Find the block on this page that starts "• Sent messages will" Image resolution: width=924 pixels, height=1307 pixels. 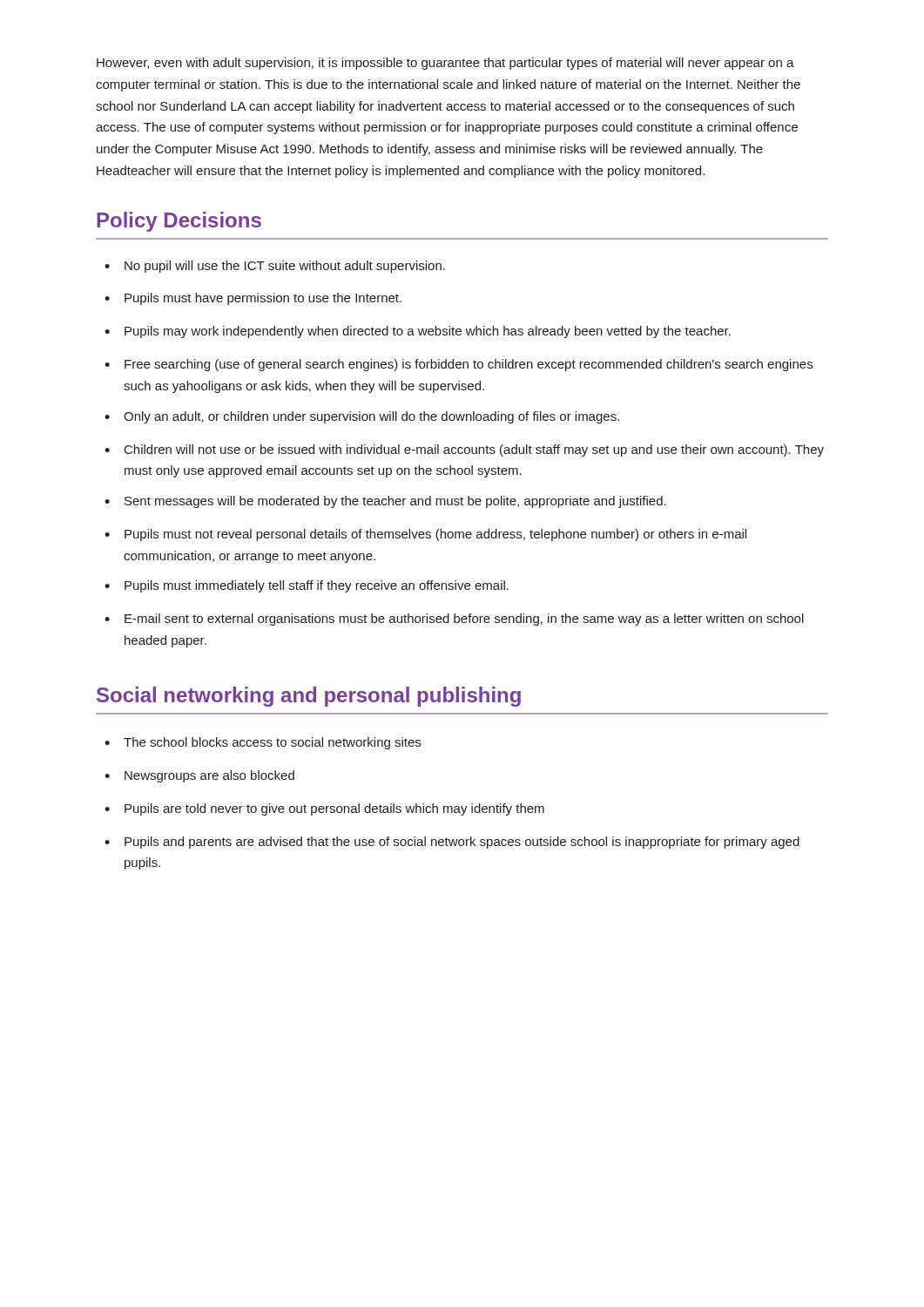(386, 503)
